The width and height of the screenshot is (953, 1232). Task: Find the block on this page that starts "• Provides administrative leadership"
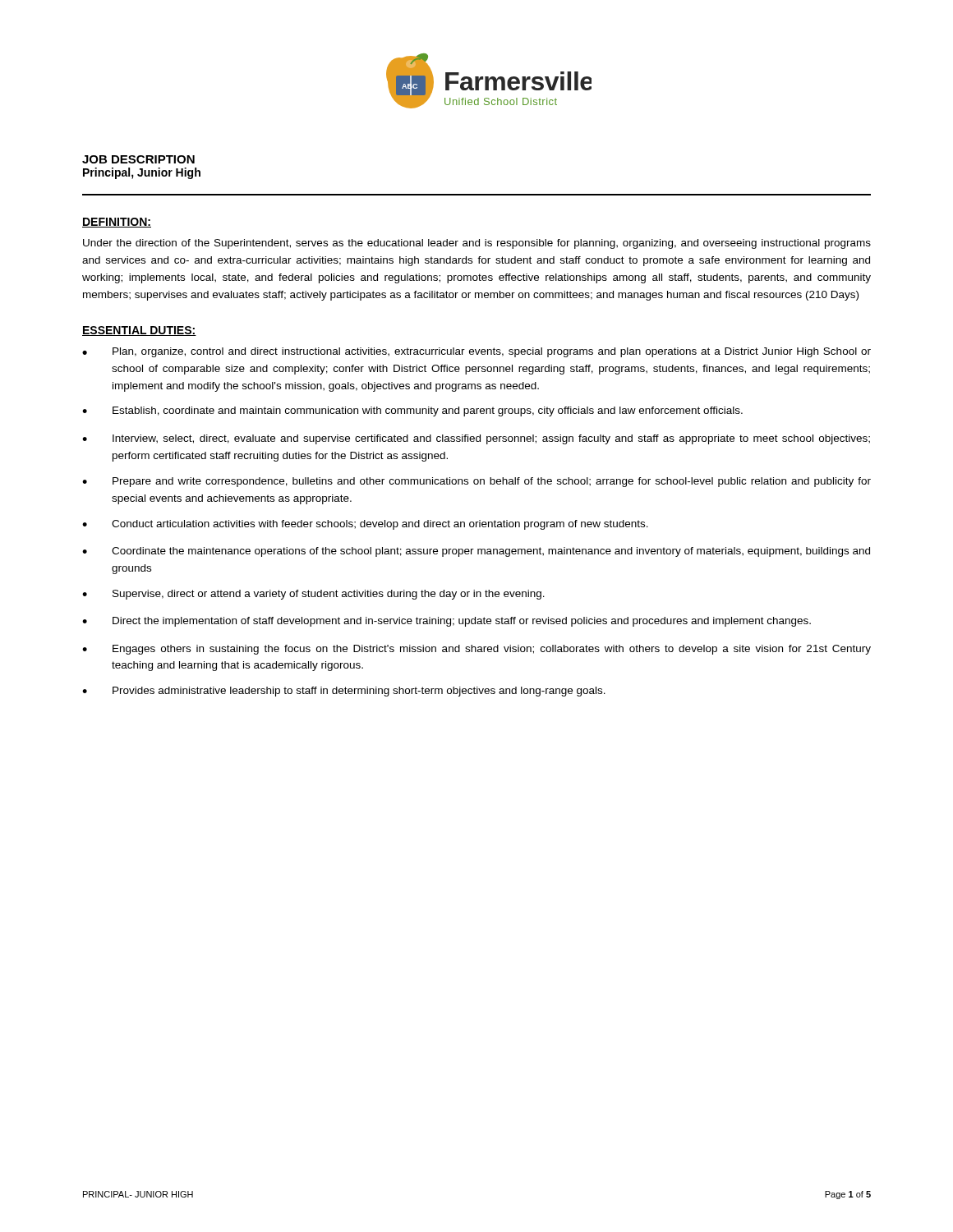point(476,693)
